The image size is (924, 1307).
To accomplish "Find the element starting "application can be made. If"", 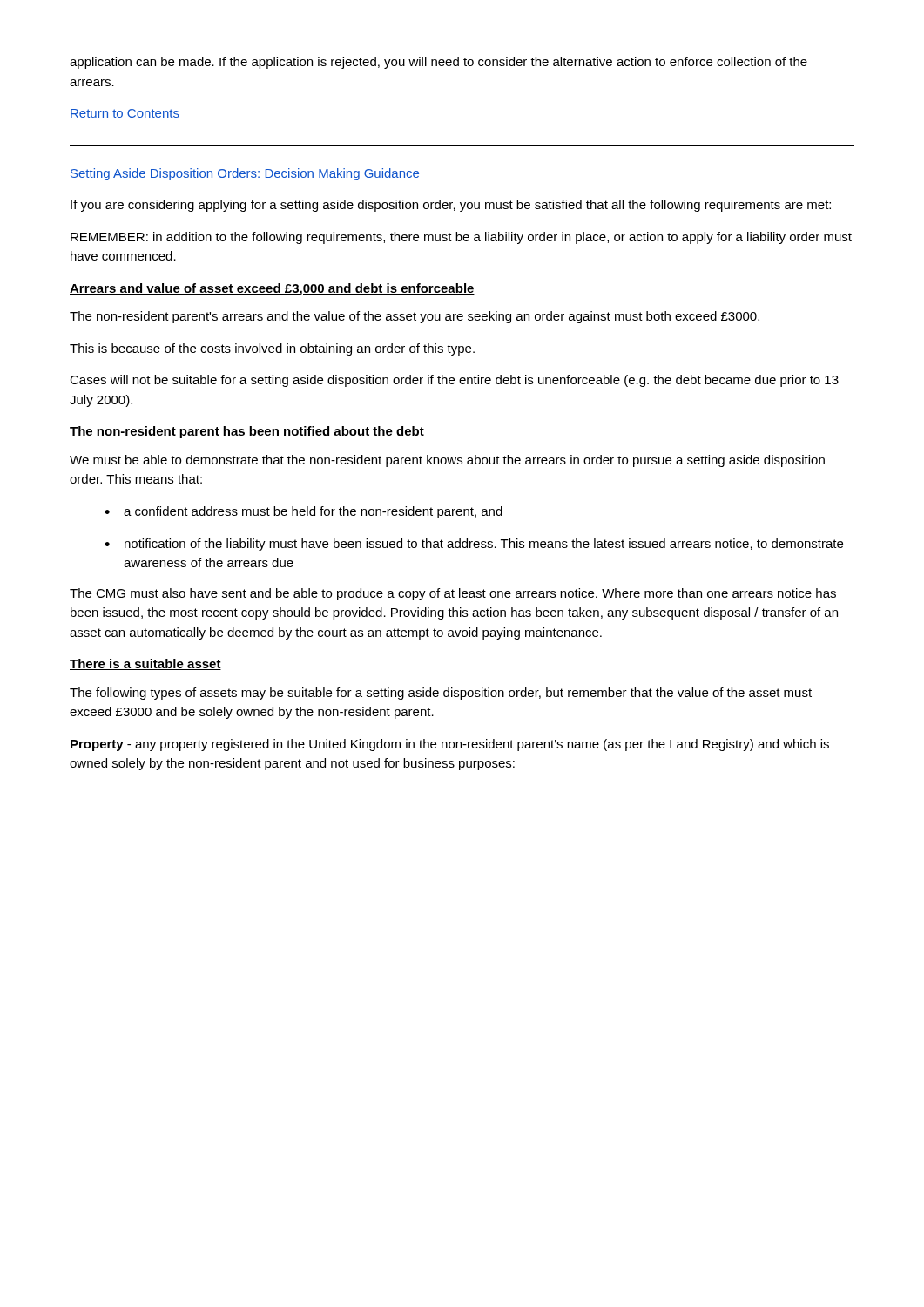I will pos(439,71).
